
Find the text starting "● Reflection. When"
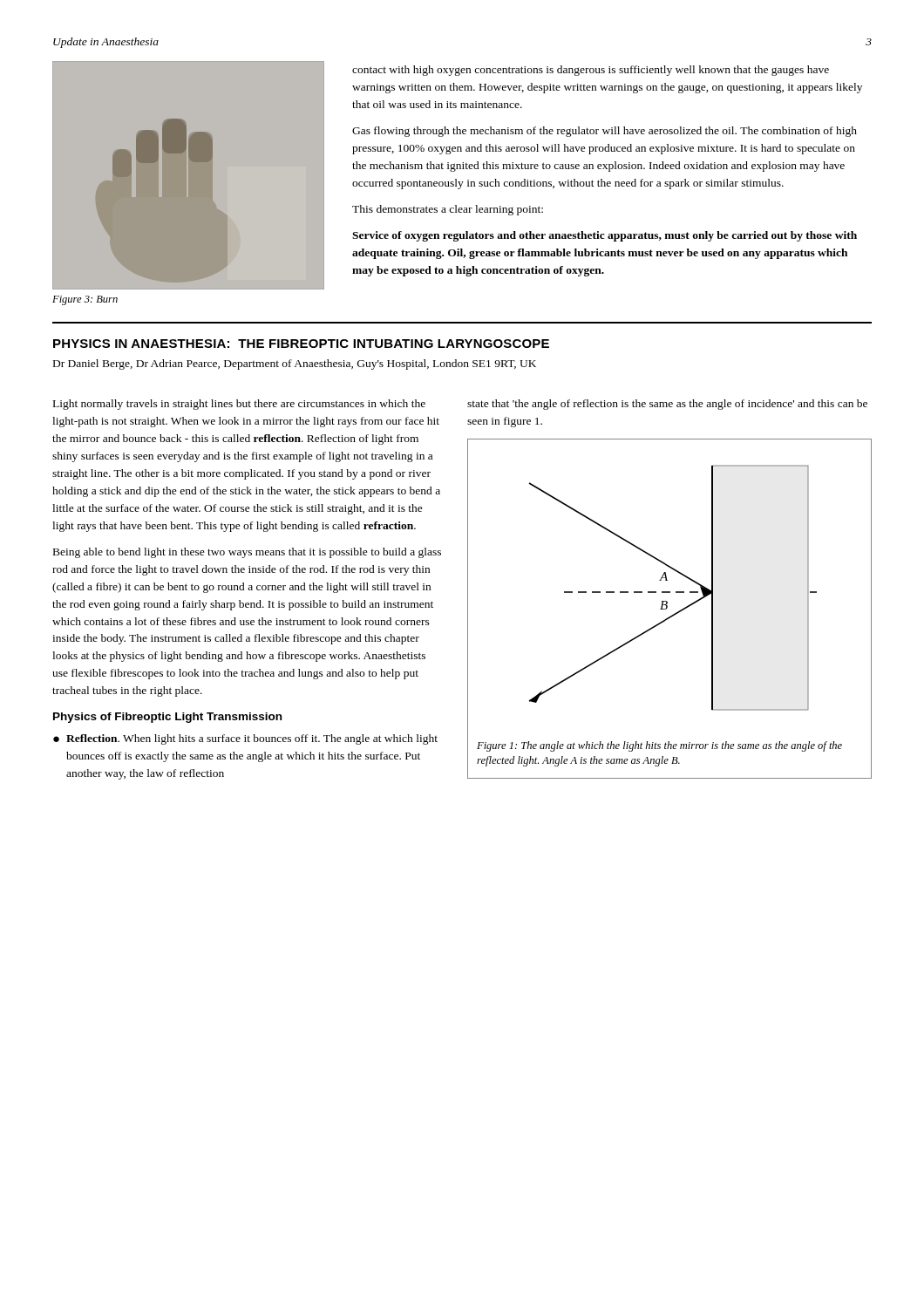coord(248,756)
